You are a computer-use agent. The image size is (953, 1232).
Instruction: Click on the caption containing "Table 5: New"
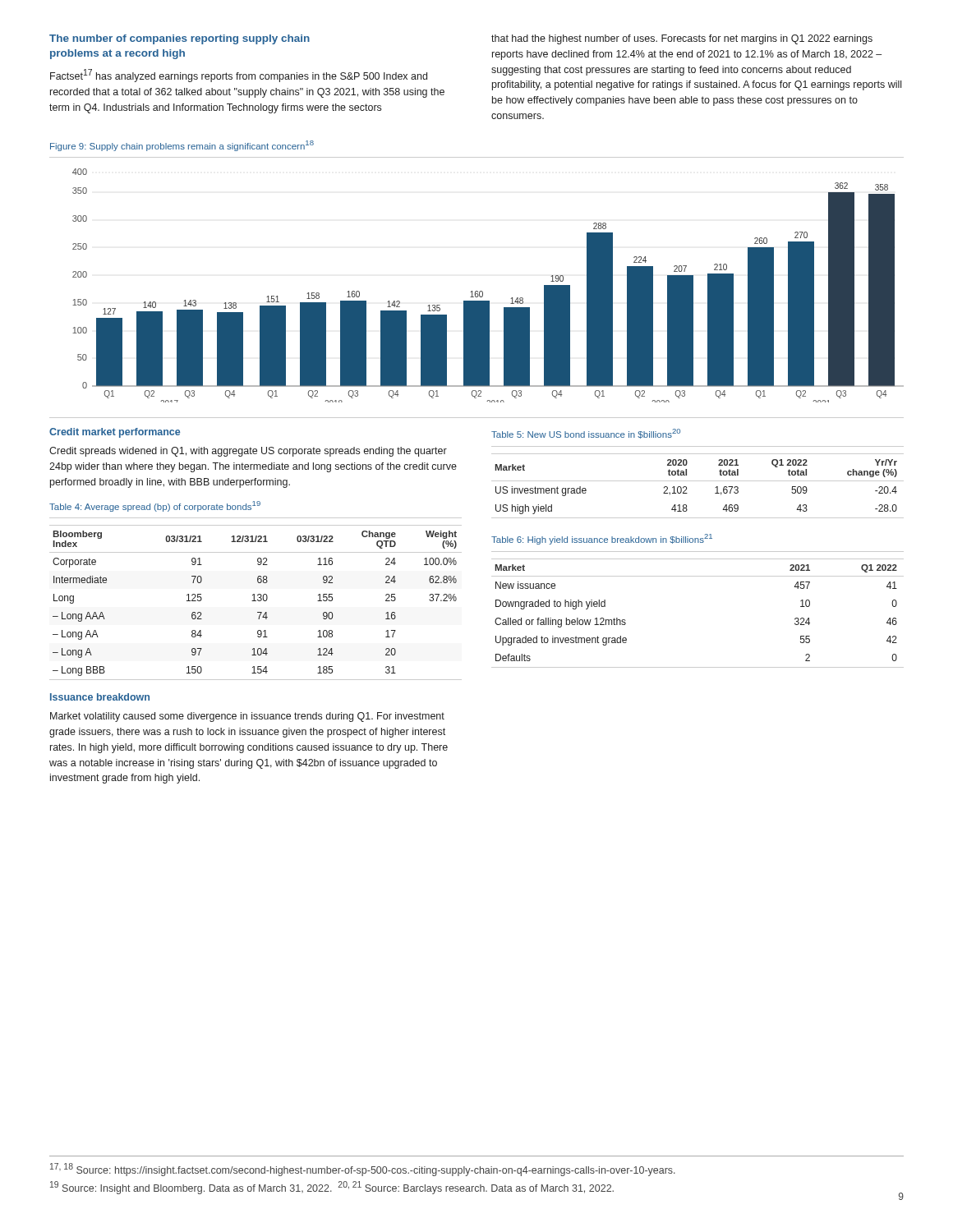(x=586, y=434)
